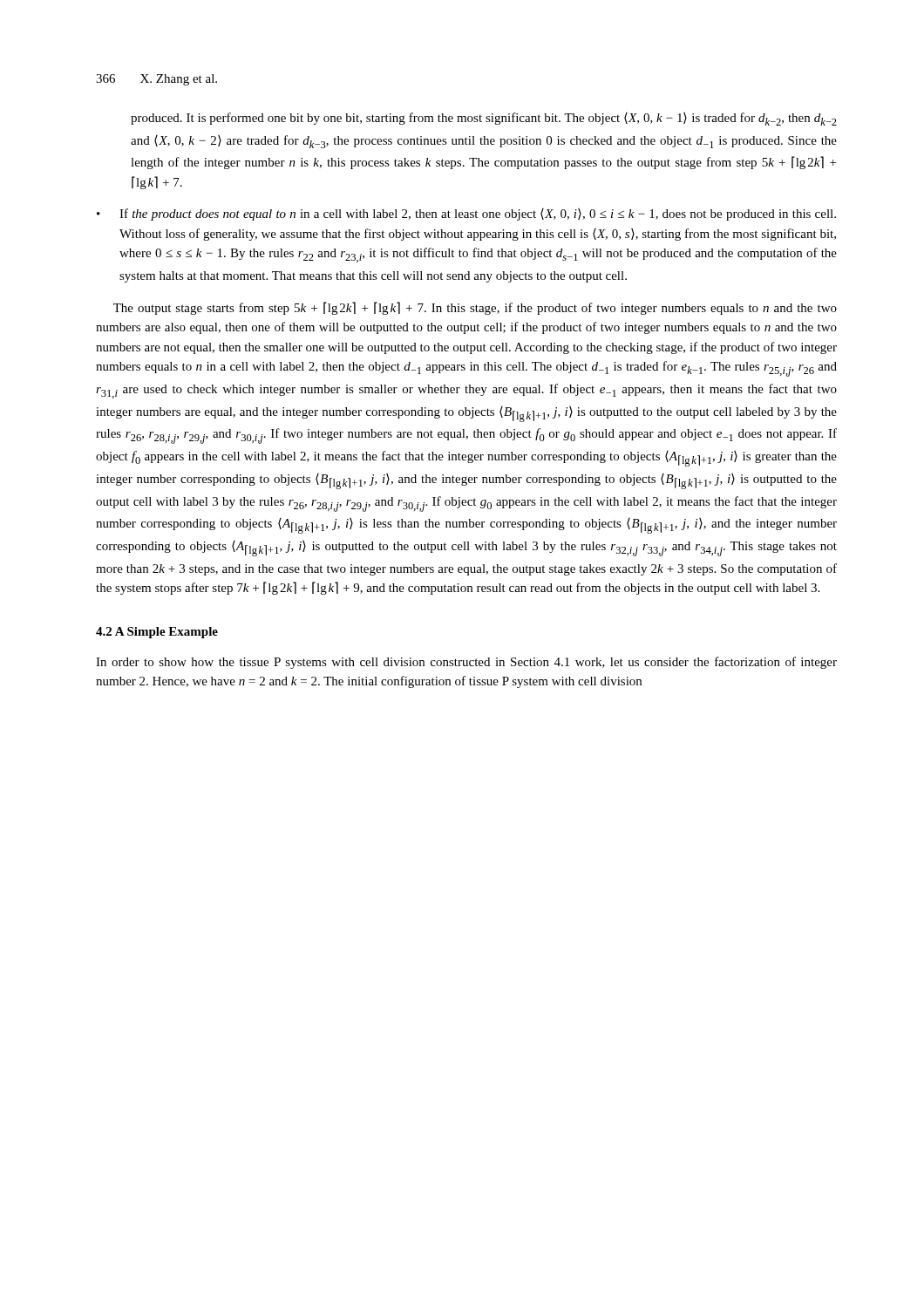Click on the text block containing "In order to show how the tissue"
Image resolution: width=924 pixels, height=1308 pixels.
point(466,671)
